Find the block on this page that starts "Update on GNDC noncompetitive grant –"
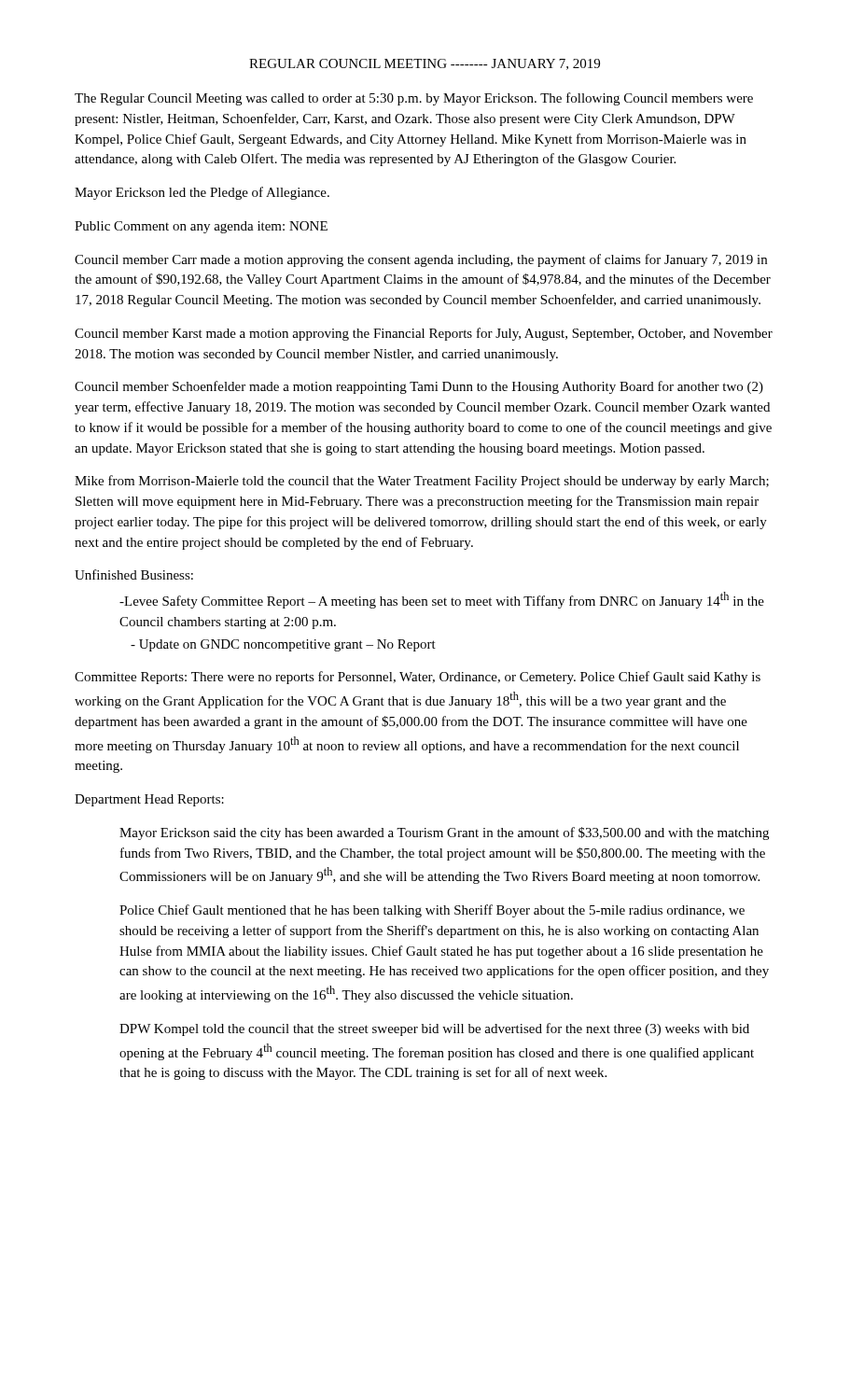This screenshot has height=1400, width=850. pyautogui.click(x=283, y=644)
